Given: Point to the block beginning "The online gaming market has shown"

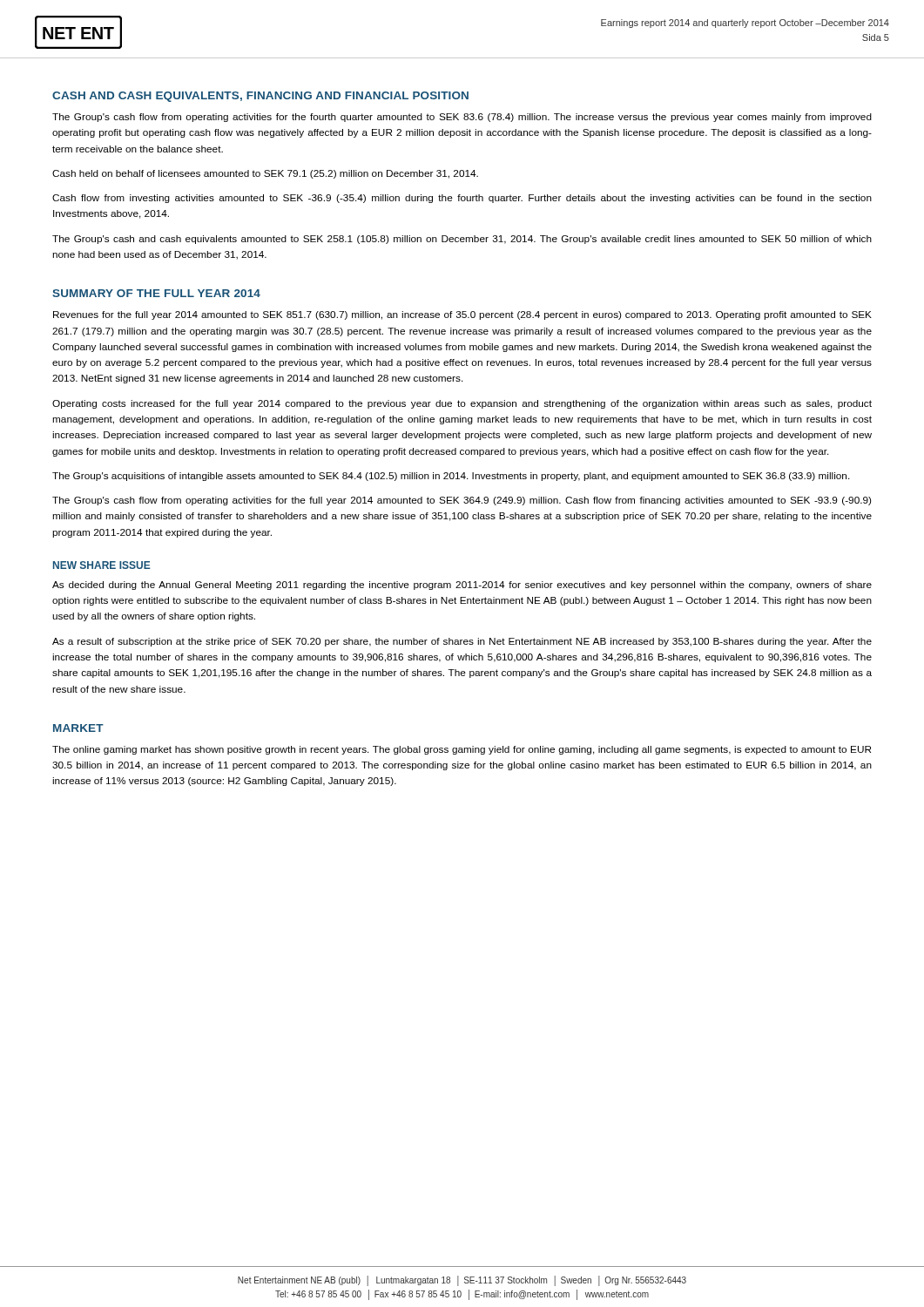Looking at the screenshot, I should coord(462,765).
